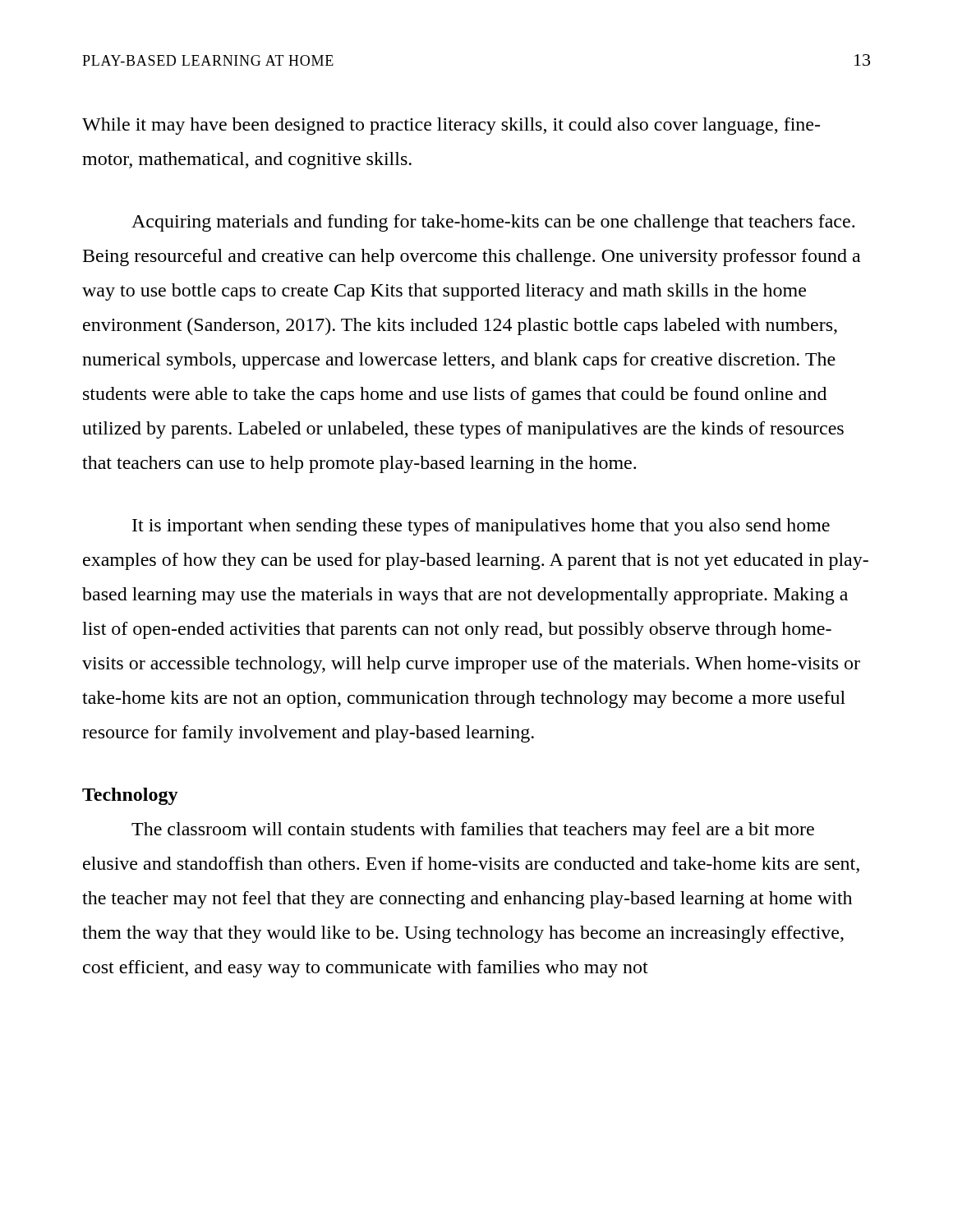Find the text block starting "While it may have been designed"
The image size is (953, 1232).
(x=476, y=141)
